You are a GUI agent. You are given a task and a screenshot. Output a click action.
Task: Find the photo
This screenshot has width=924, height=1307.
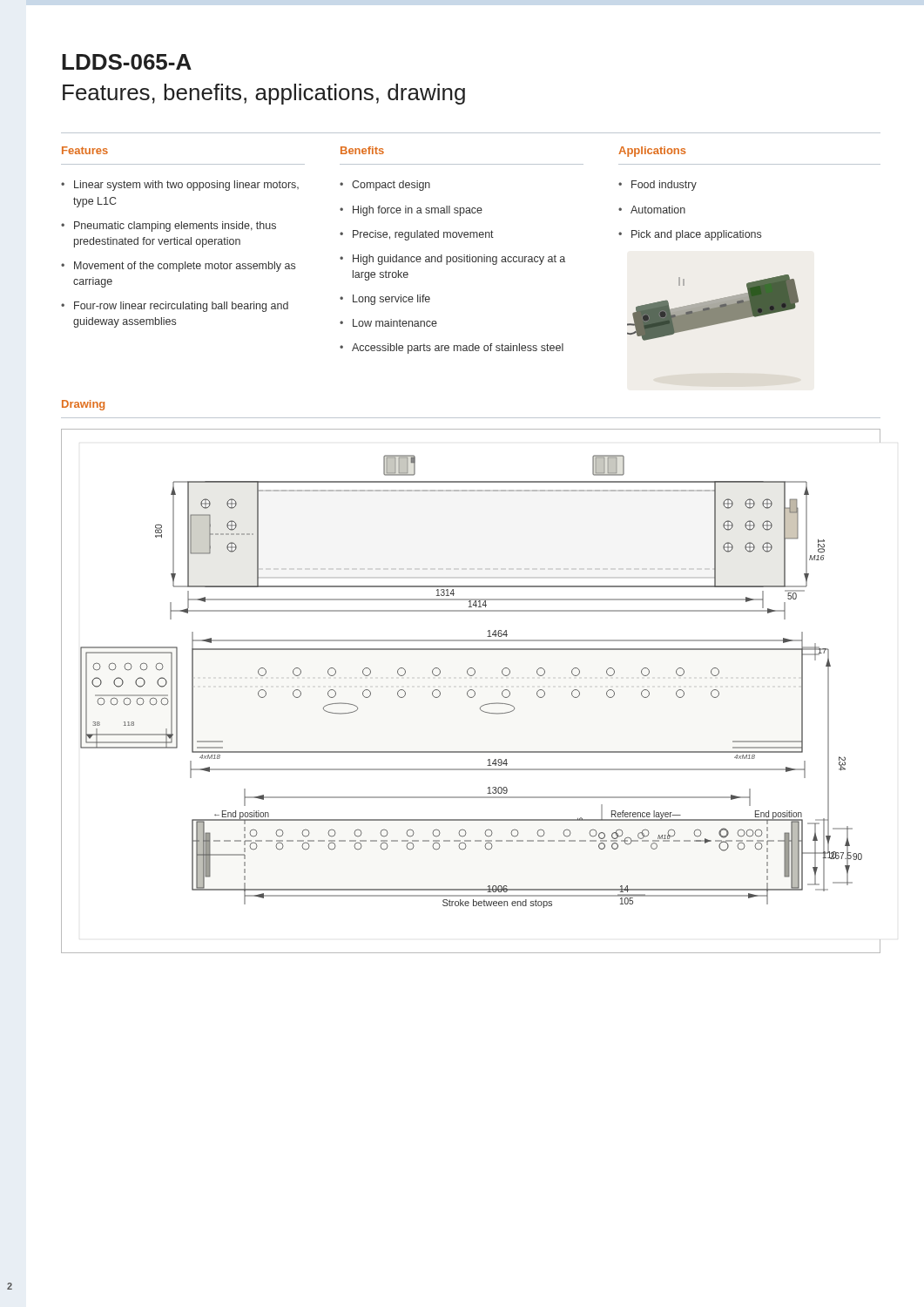pyautogui.click(x=754, y=320)
